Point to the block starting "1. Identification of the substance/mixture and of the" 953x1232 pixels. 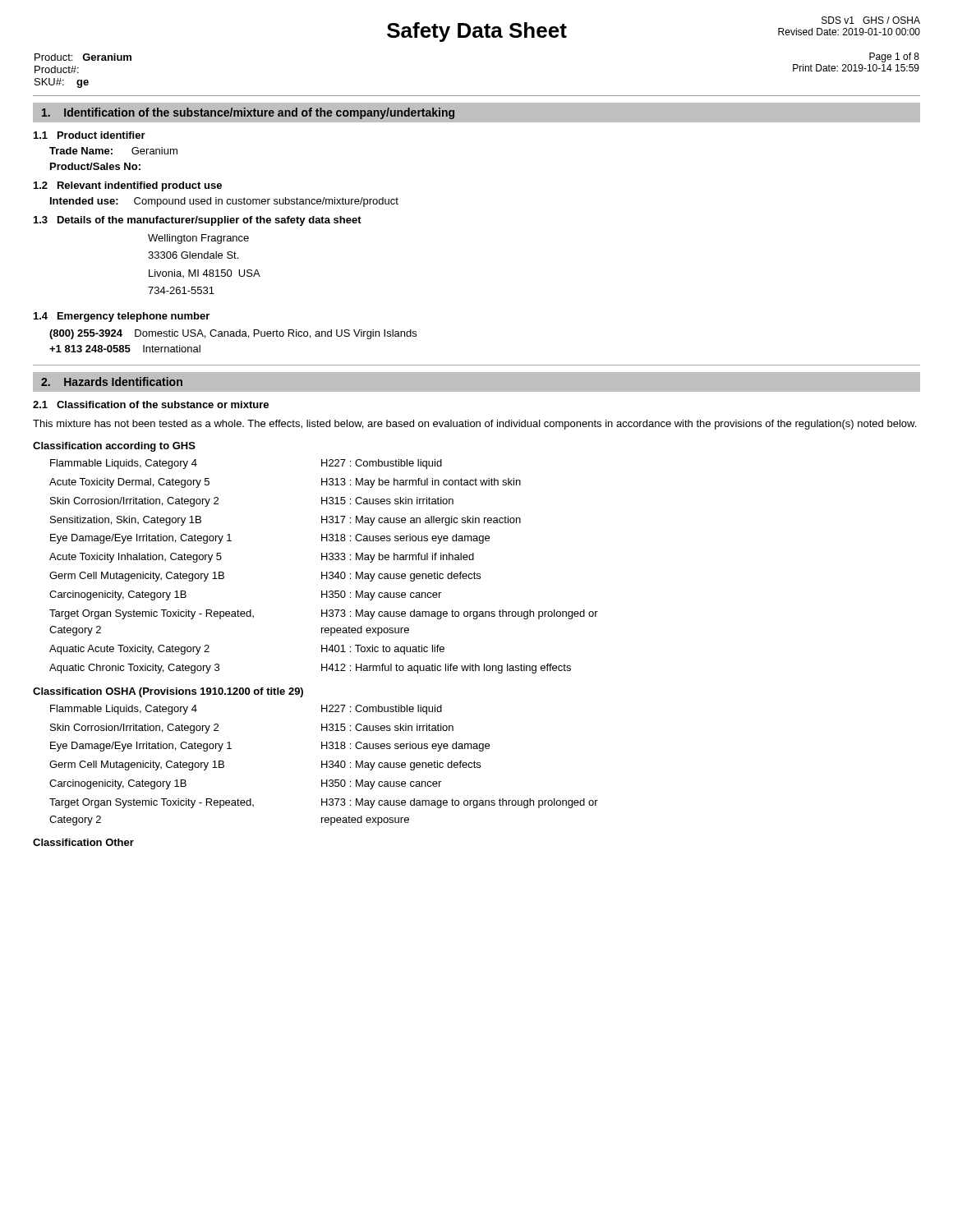click(248, 113)
